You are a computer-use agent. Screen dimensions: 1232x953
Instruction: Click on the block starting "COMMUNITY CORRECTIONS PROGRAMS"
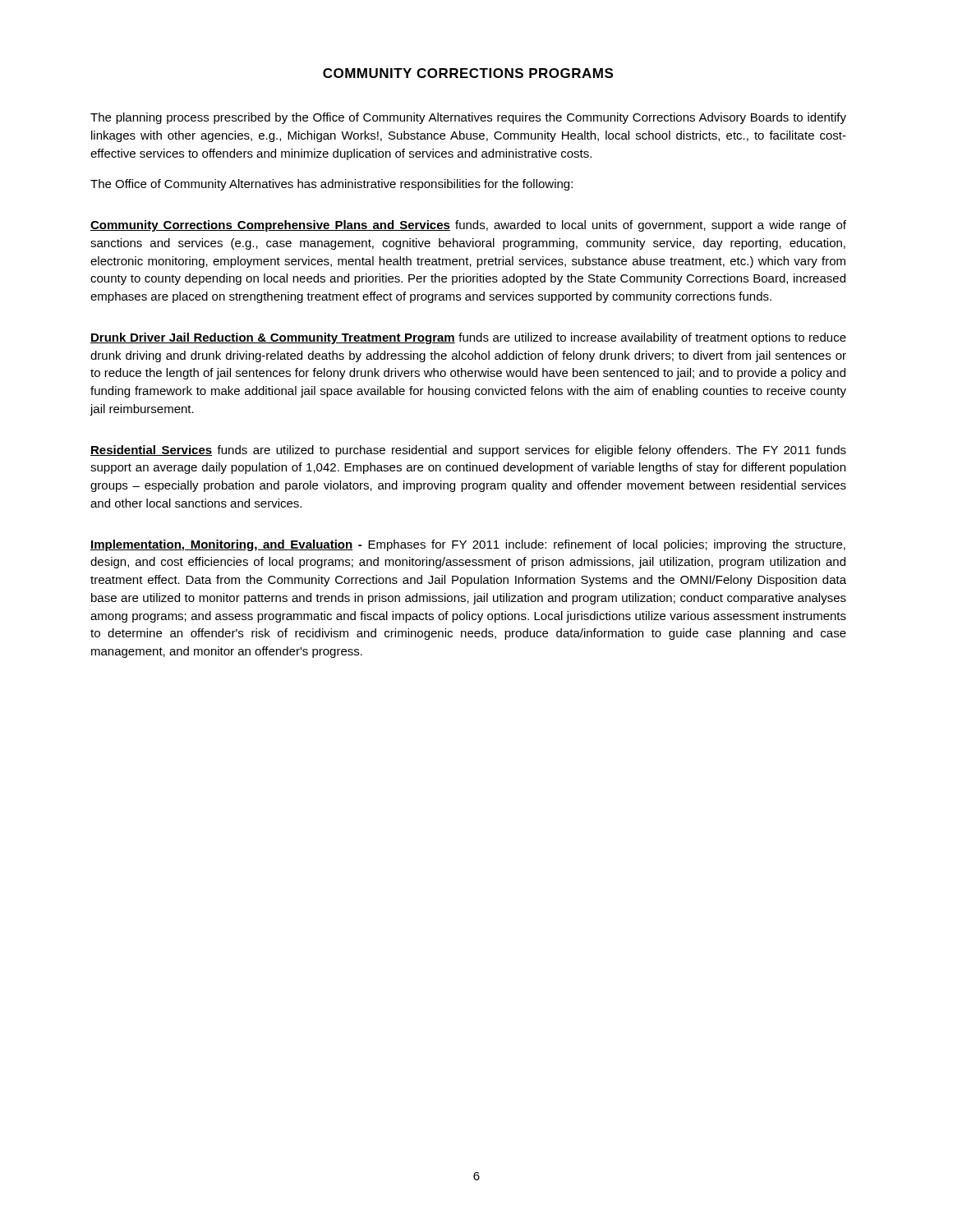click(468, 73)
